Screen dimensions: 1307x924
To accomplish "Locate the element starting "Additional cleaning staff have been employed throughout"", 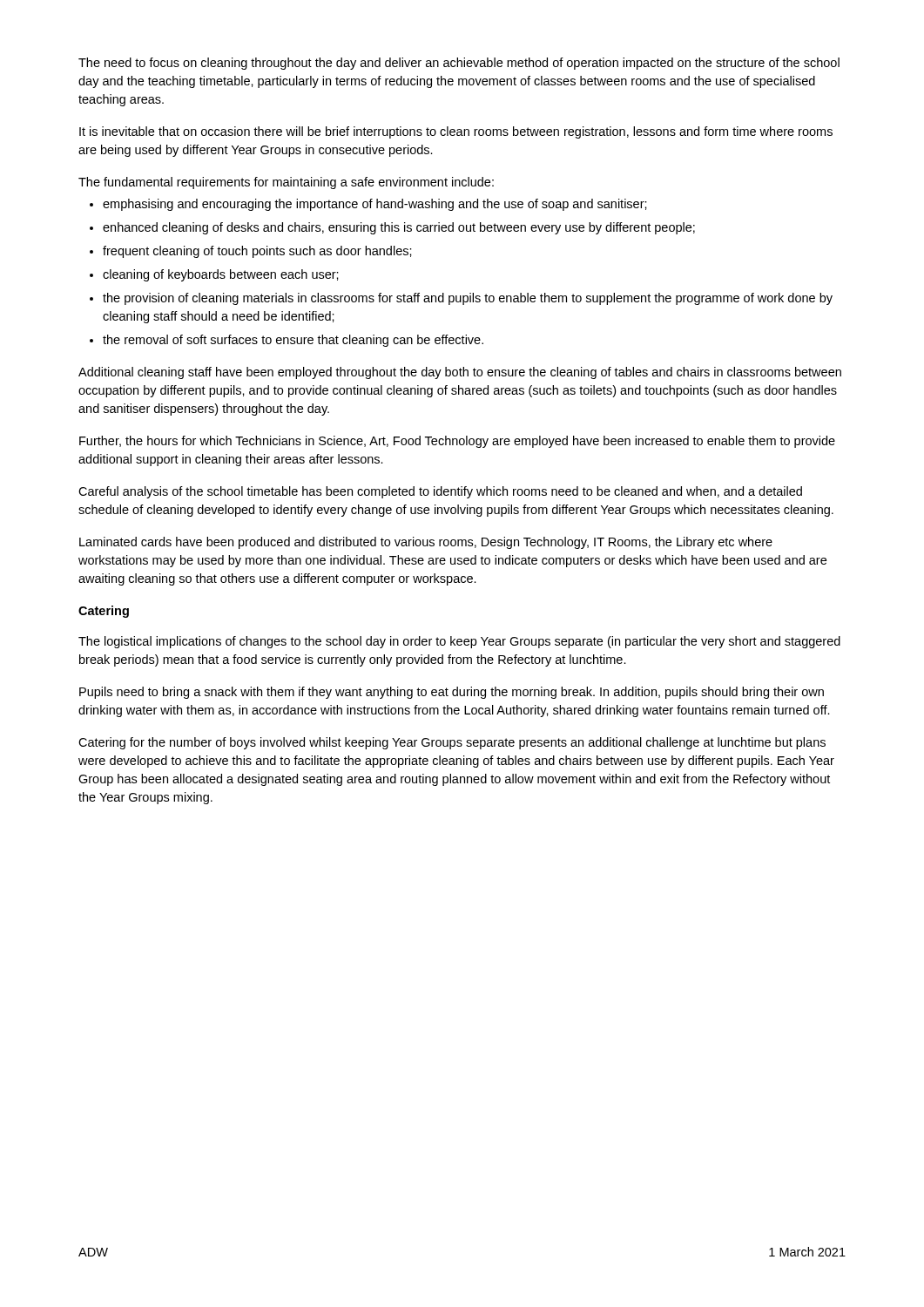I will pos(460,391).
